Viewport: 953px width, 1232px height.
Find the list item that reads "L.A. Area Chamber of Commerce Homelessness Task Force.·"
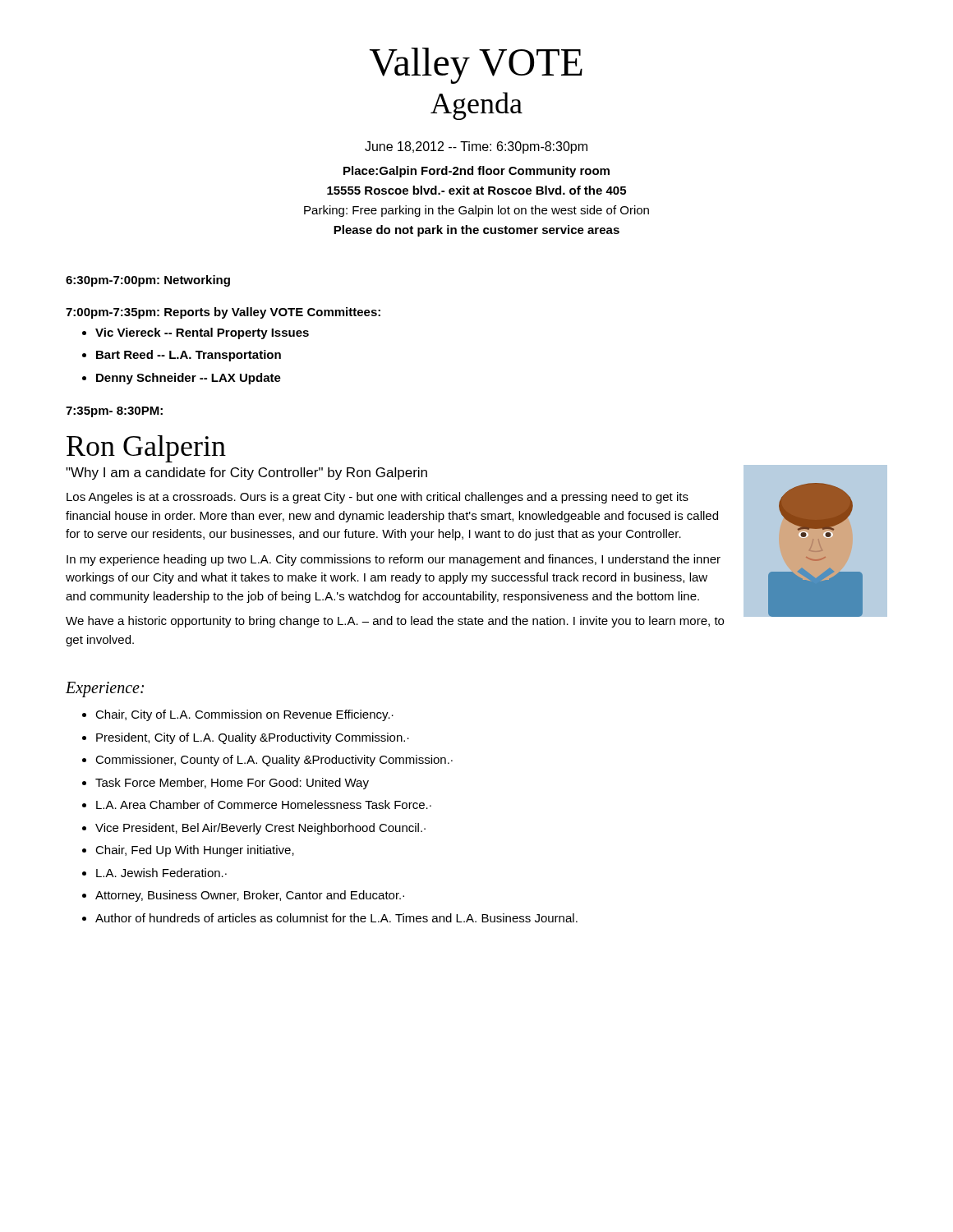[264, 805]
